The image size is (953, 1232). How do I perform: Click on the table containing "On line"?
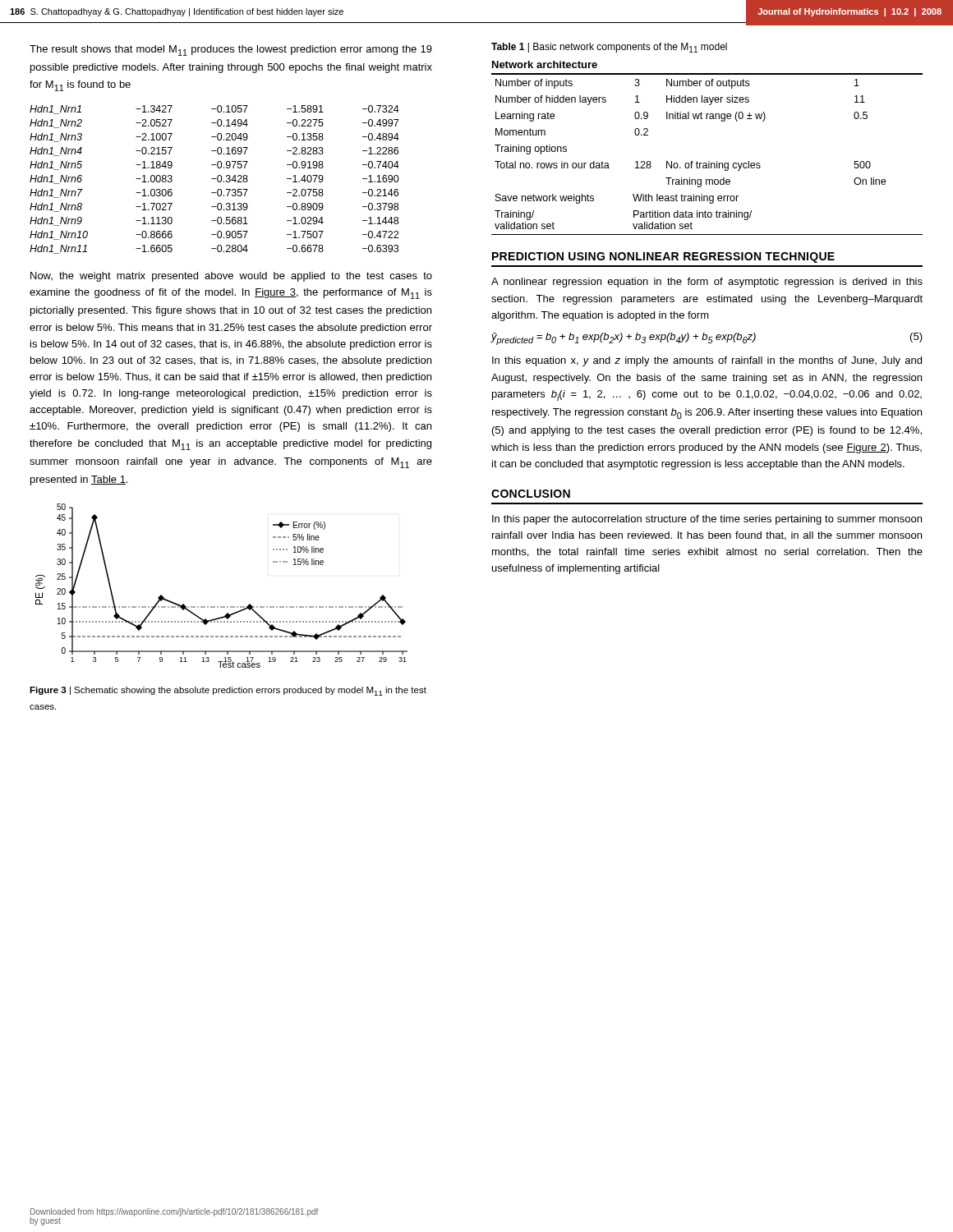707,147
